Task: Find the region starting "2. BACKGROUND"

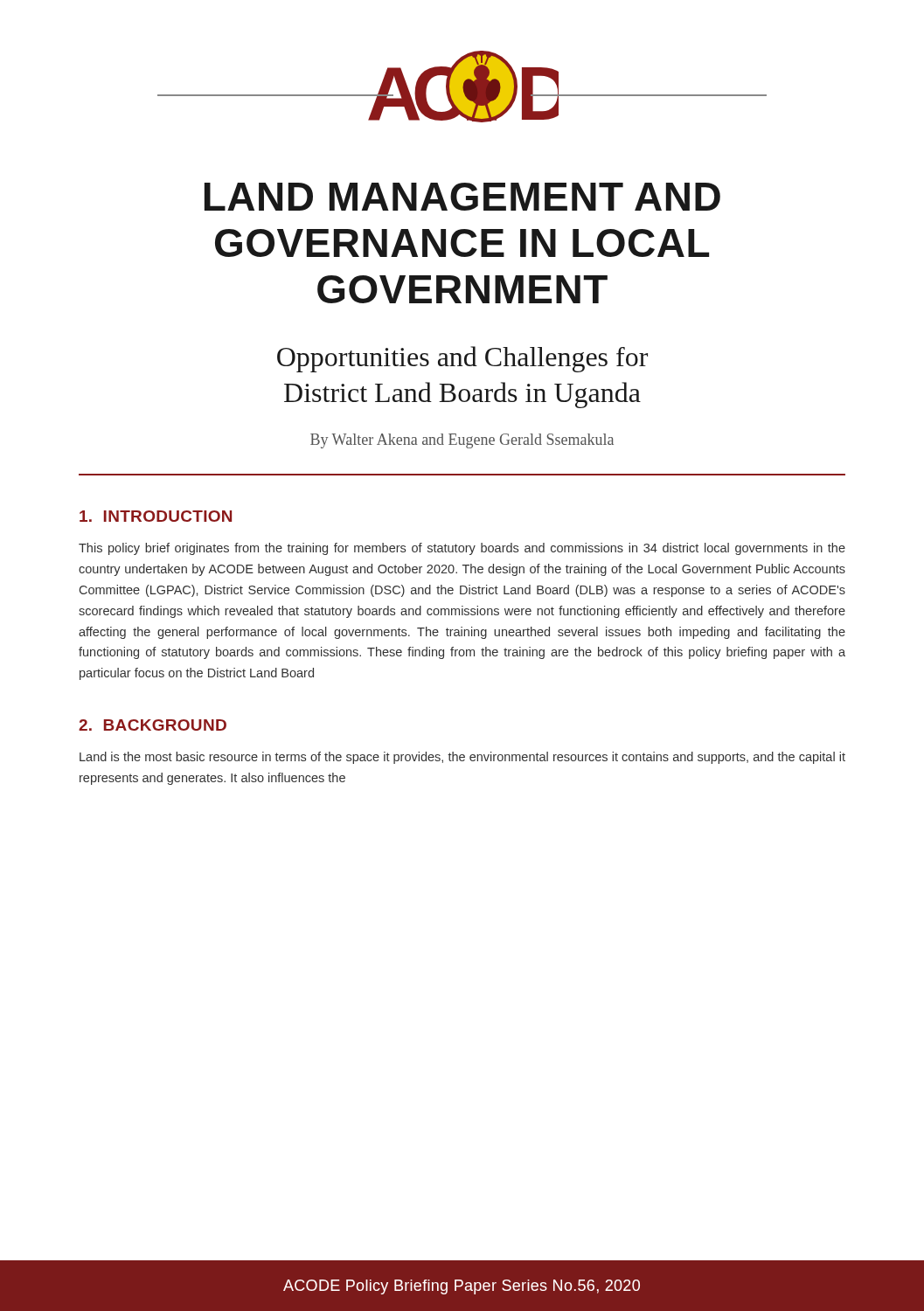Action: click(153, 725)
